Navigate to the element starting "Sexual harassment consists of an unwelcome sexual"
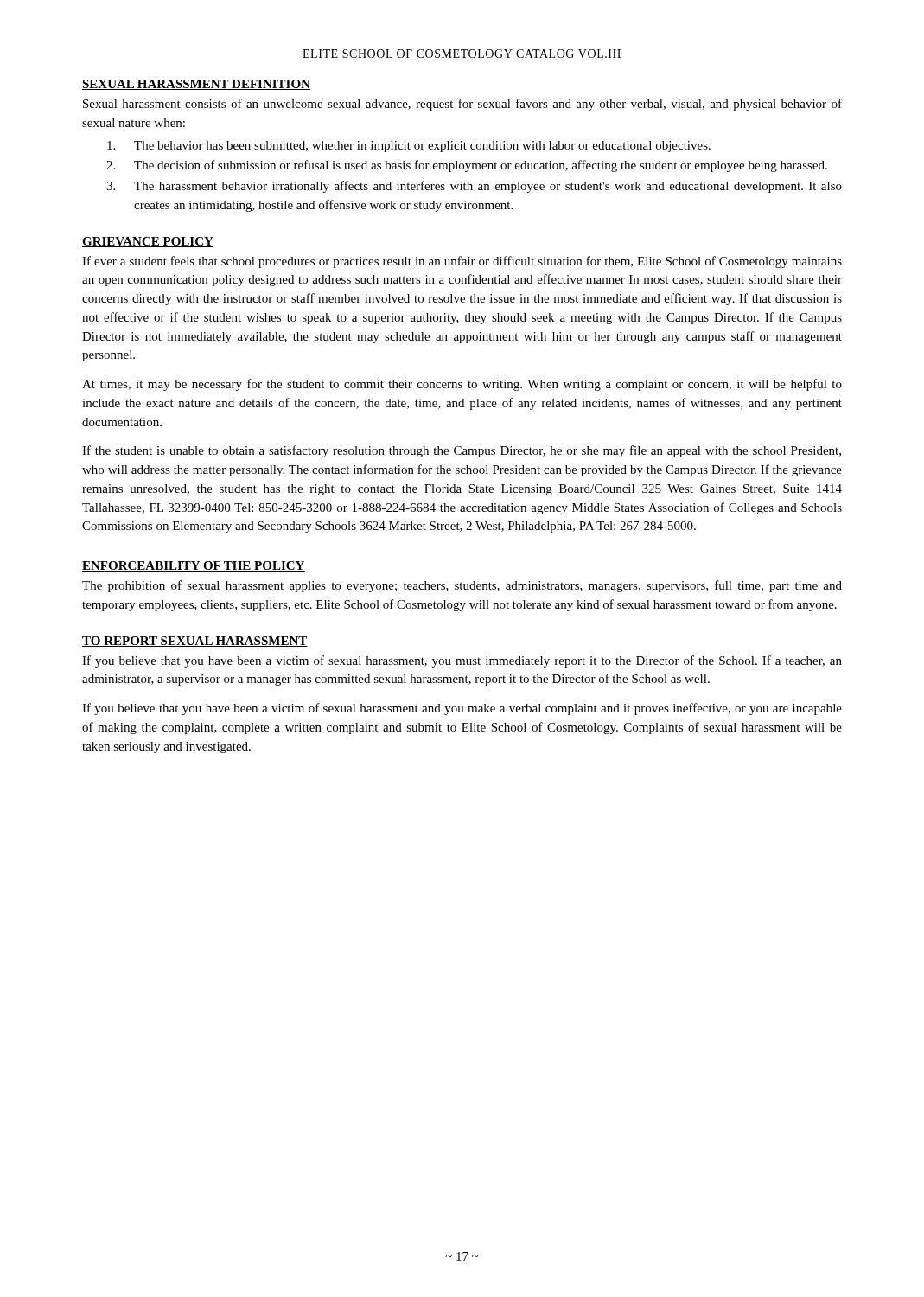This screenshot has height=1297, width=924. click(462, 113)
